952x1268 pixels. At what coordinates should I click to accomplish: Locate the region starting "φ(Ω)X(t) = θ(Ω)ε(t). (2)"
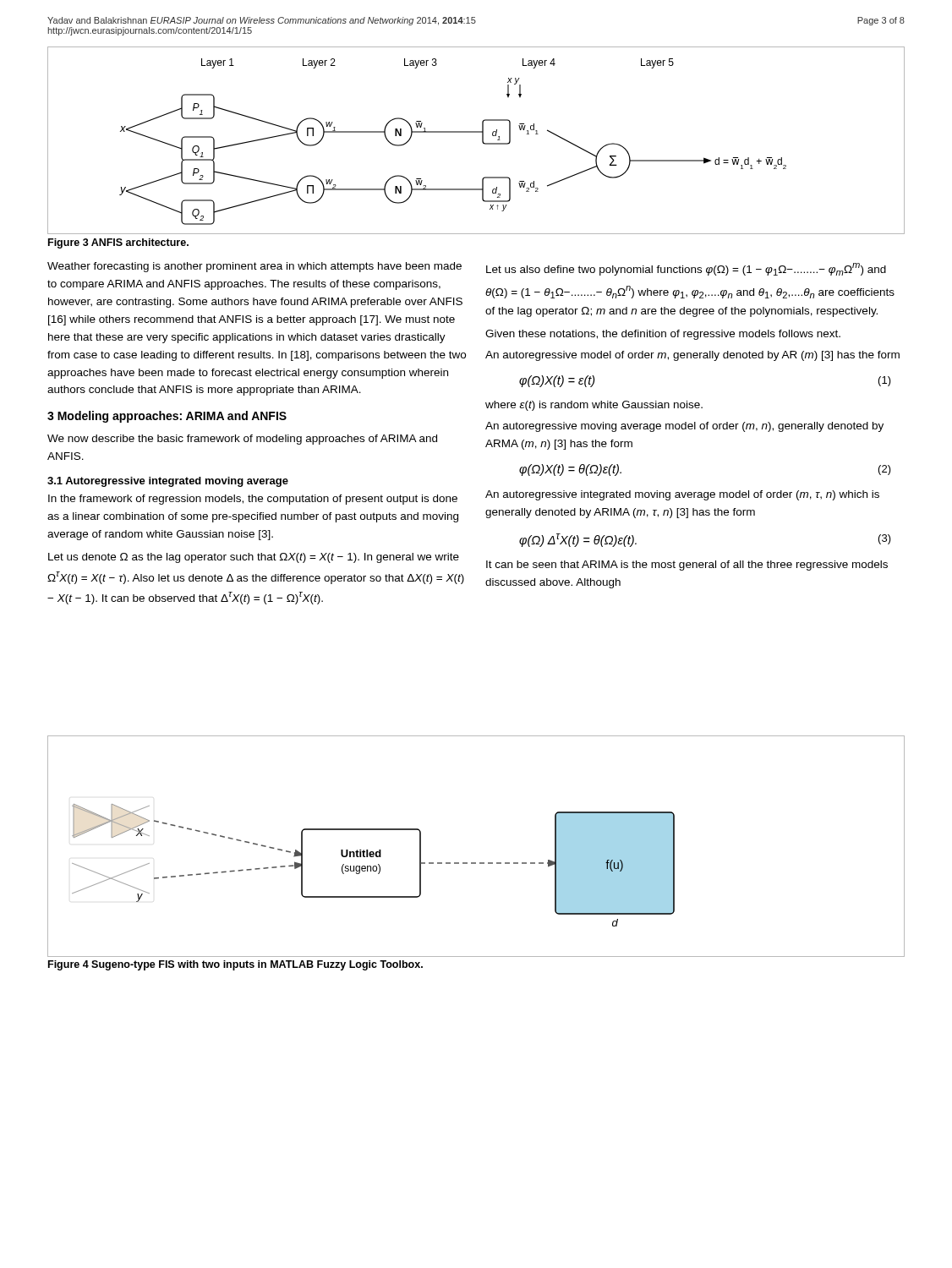[x=571, y=470]
